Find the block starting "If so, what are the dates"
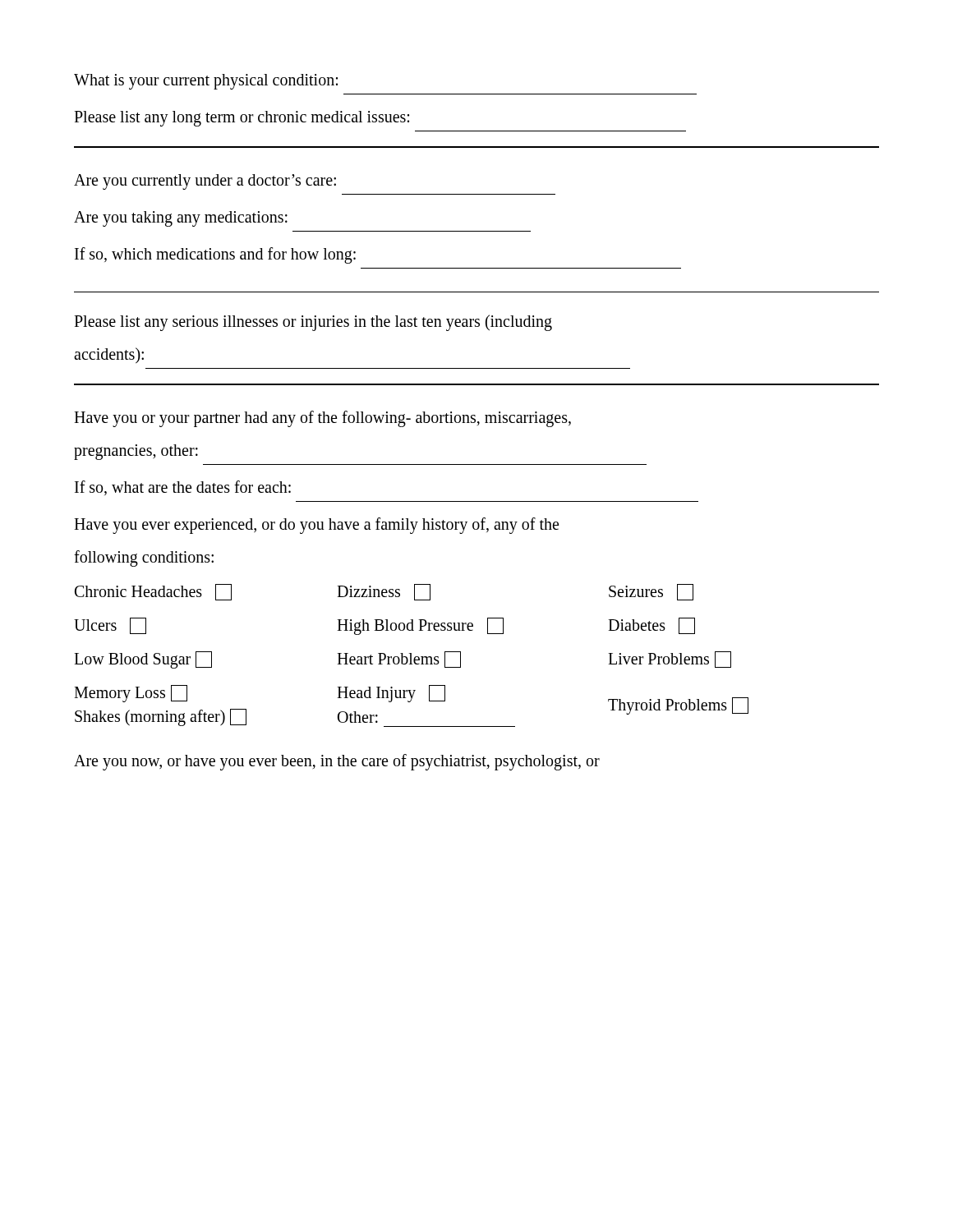 coord(183,488)
